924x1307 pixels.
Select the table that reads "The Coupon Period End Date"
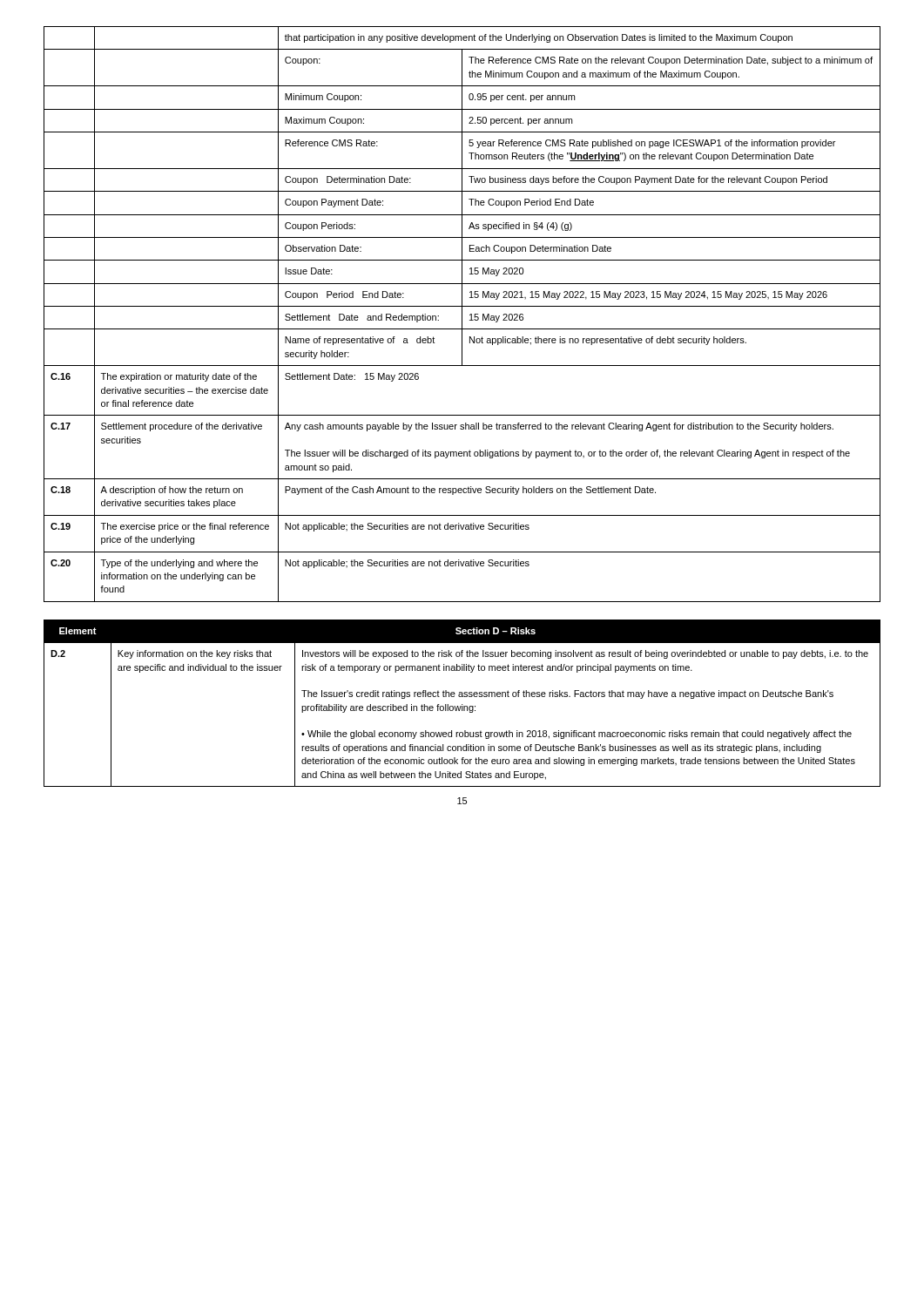pyautogui.click(x=462, y=314)
